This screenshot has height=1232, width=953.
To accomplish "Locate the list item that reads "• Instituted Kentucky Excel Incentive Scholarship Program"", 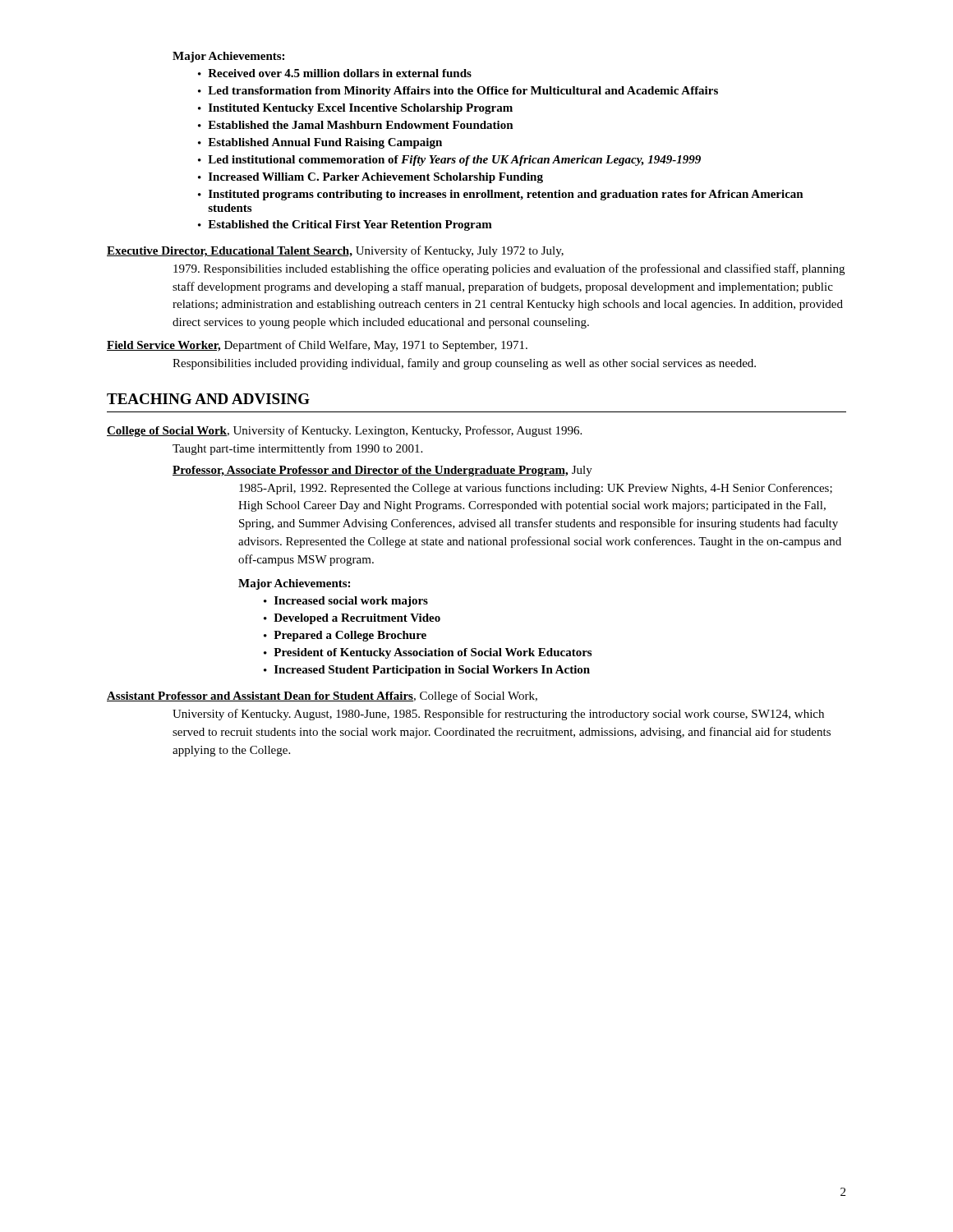I will click(x=522, y=108).
